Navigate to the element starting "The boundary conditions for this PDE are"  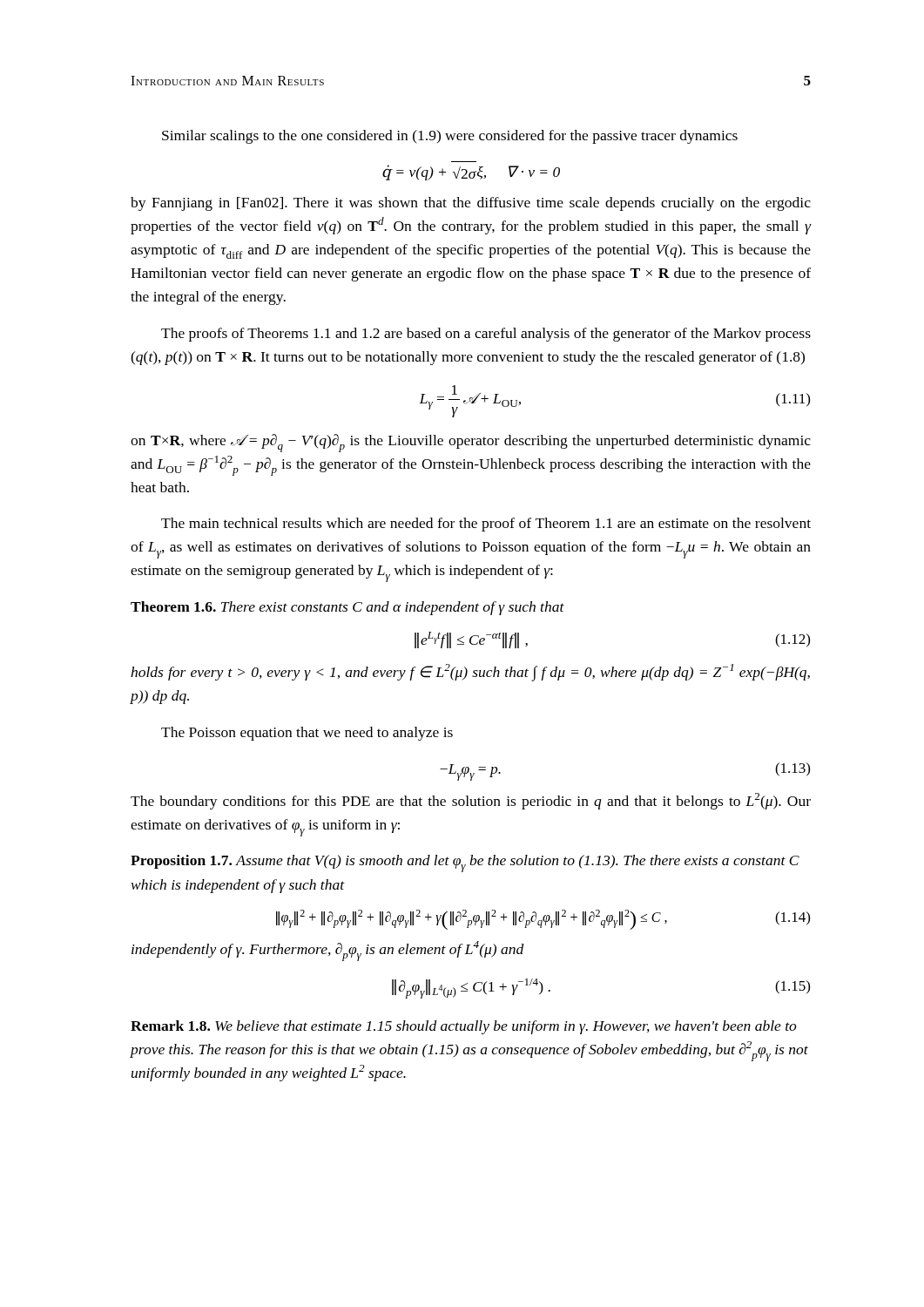tap(471, 813)
